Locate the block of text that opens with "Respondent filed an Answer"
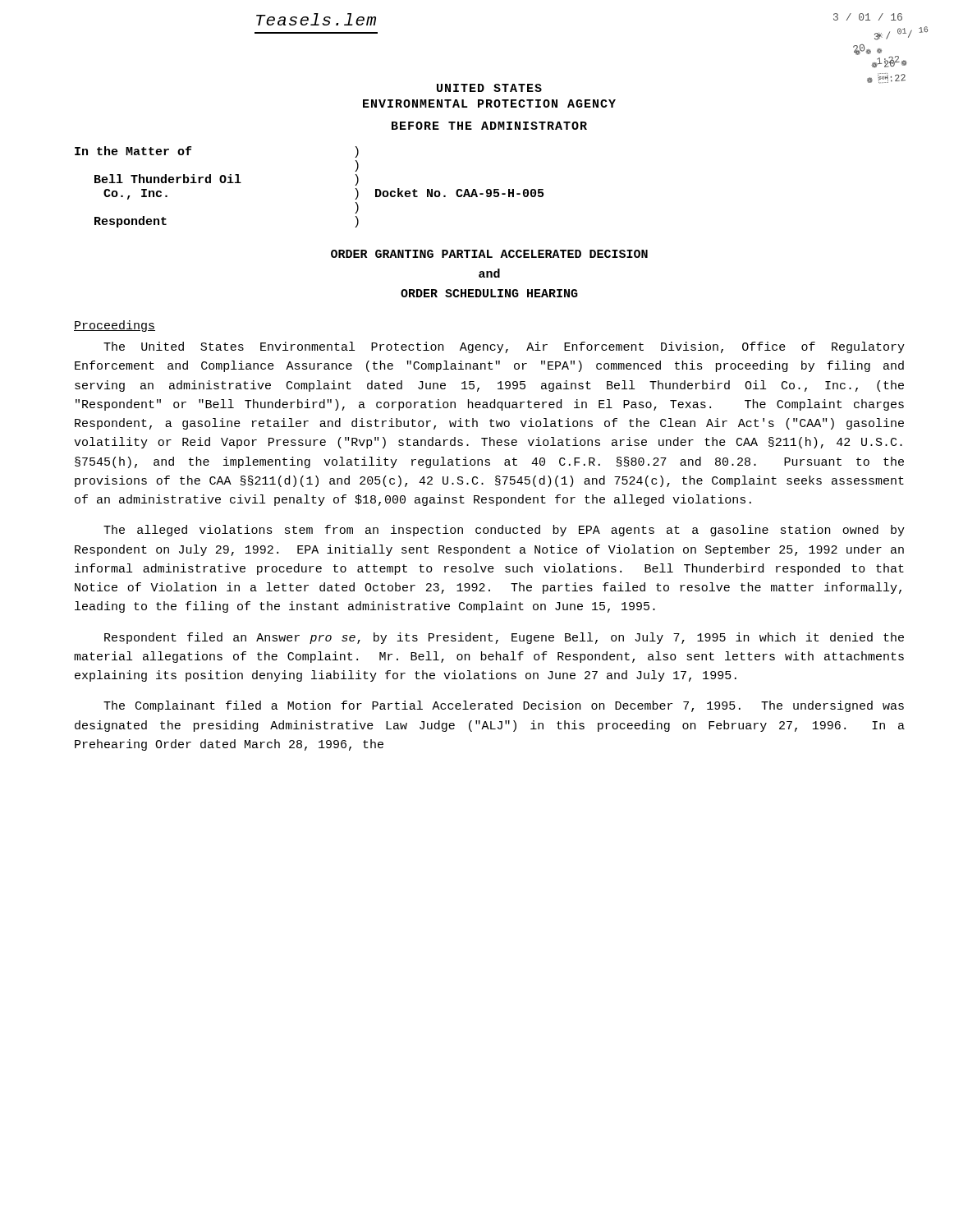954x1232 pixels. [x=489, y=657]
